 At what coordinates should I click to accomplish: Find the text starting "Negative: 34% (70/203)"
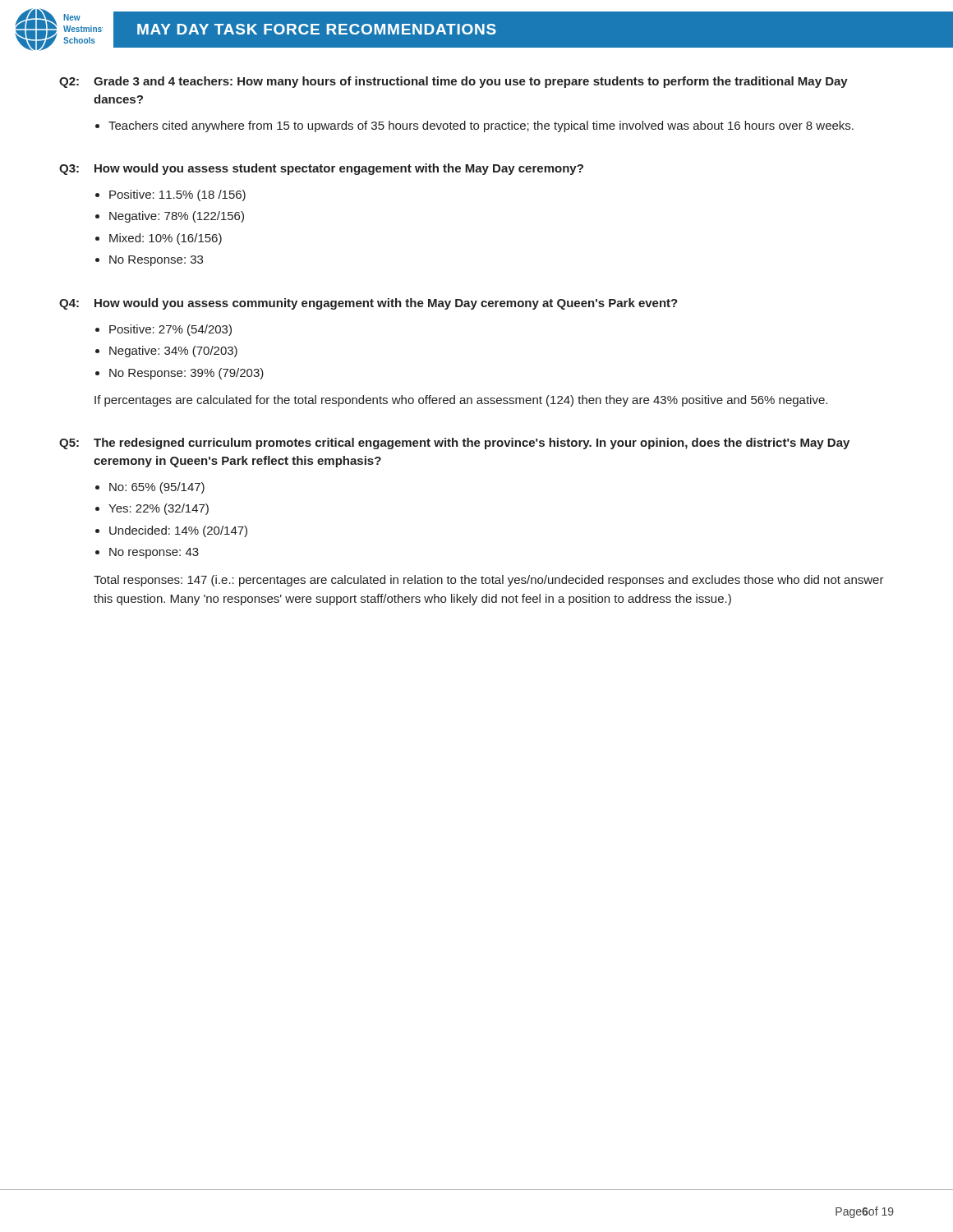[173, 350]
